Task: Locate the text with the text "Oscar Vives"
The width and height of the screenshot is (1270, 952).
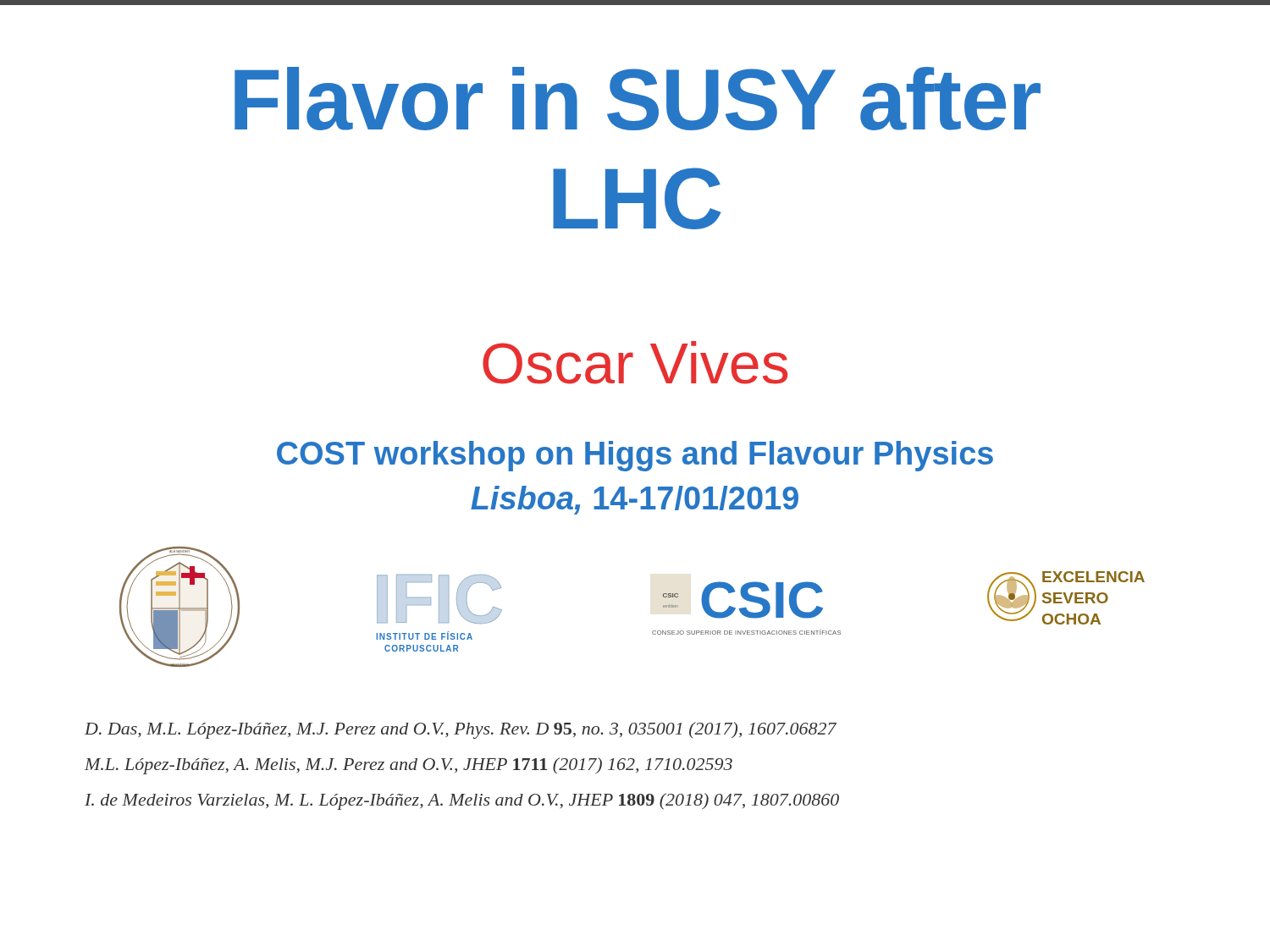Action: [635, 363]
